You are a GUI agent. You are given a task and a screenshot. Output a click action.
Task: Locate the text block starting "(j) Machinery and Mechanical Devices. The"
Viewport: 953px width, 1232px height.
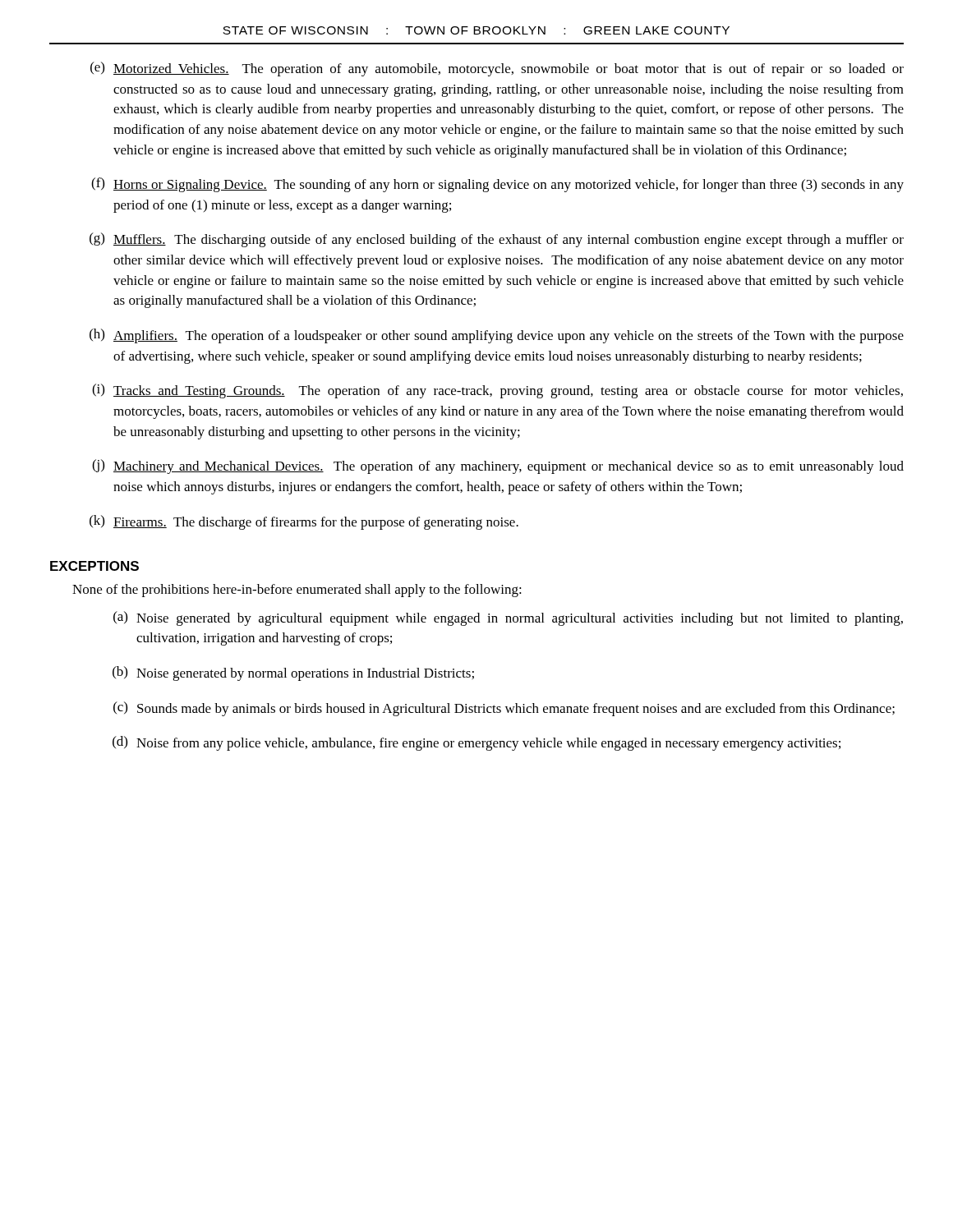[476, 477]
